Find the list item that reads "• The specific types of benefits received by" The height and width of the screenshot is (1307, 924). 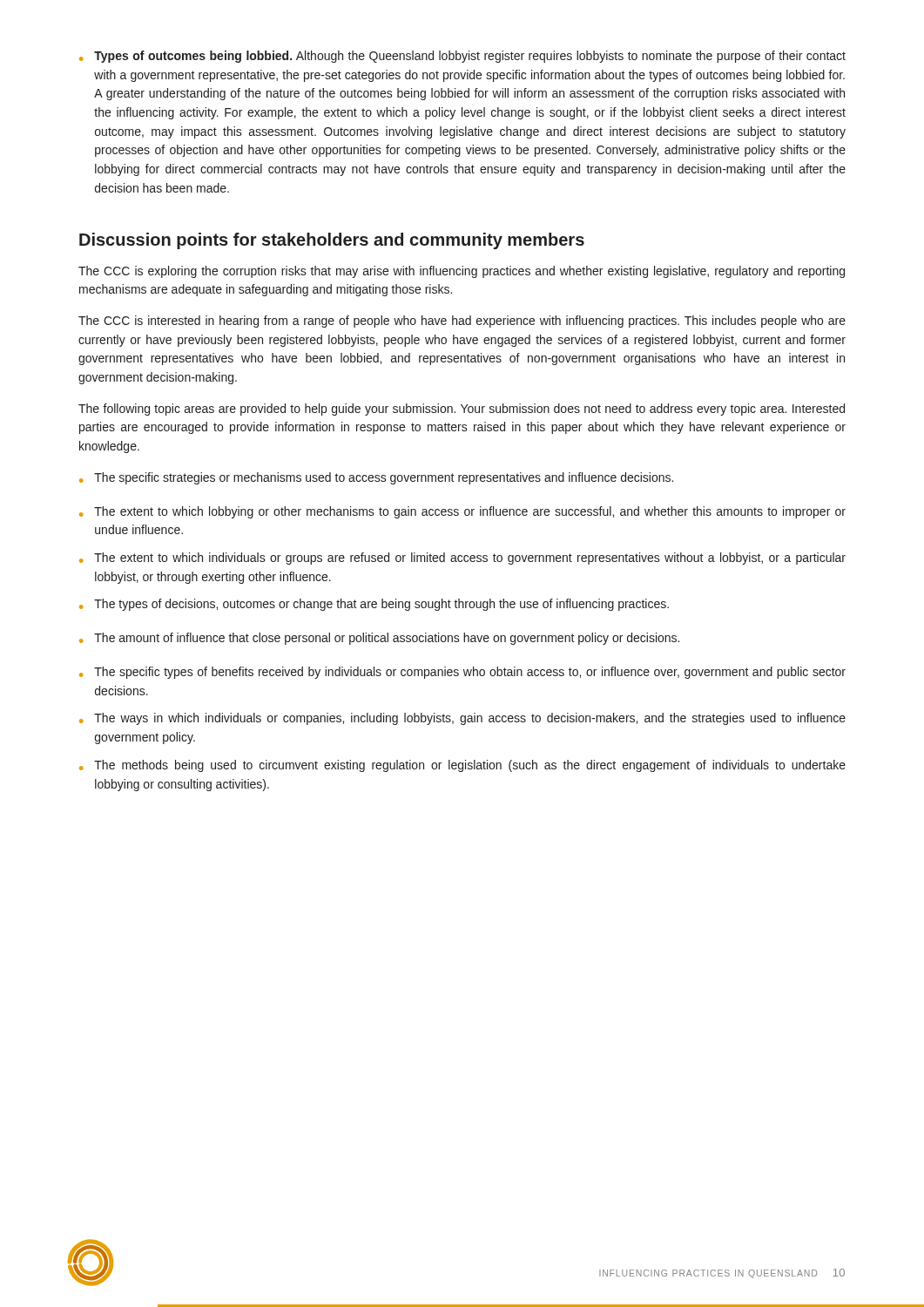click(462, 682)
